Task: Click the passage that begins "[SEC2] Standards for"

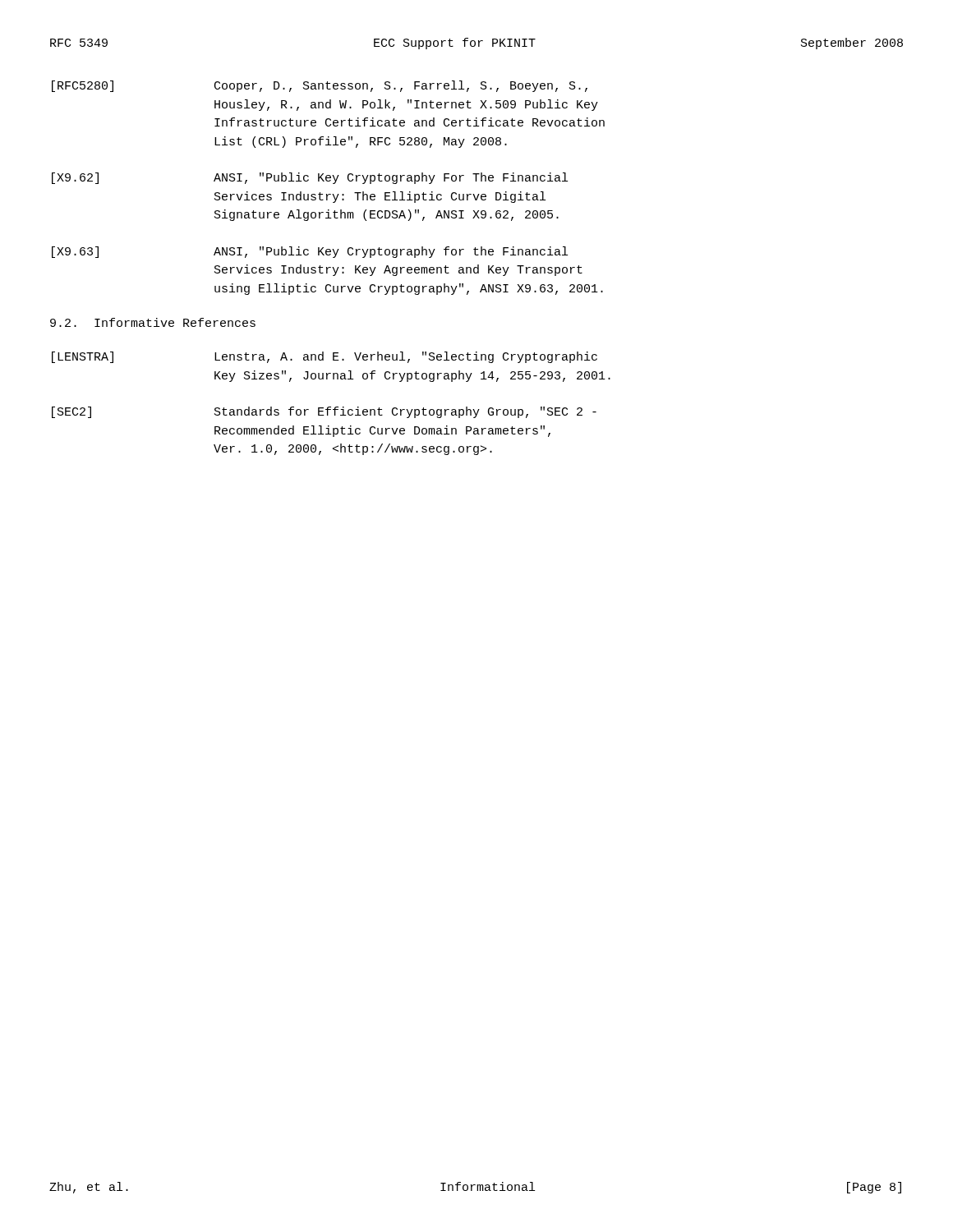Action: [x=476, y=432]
